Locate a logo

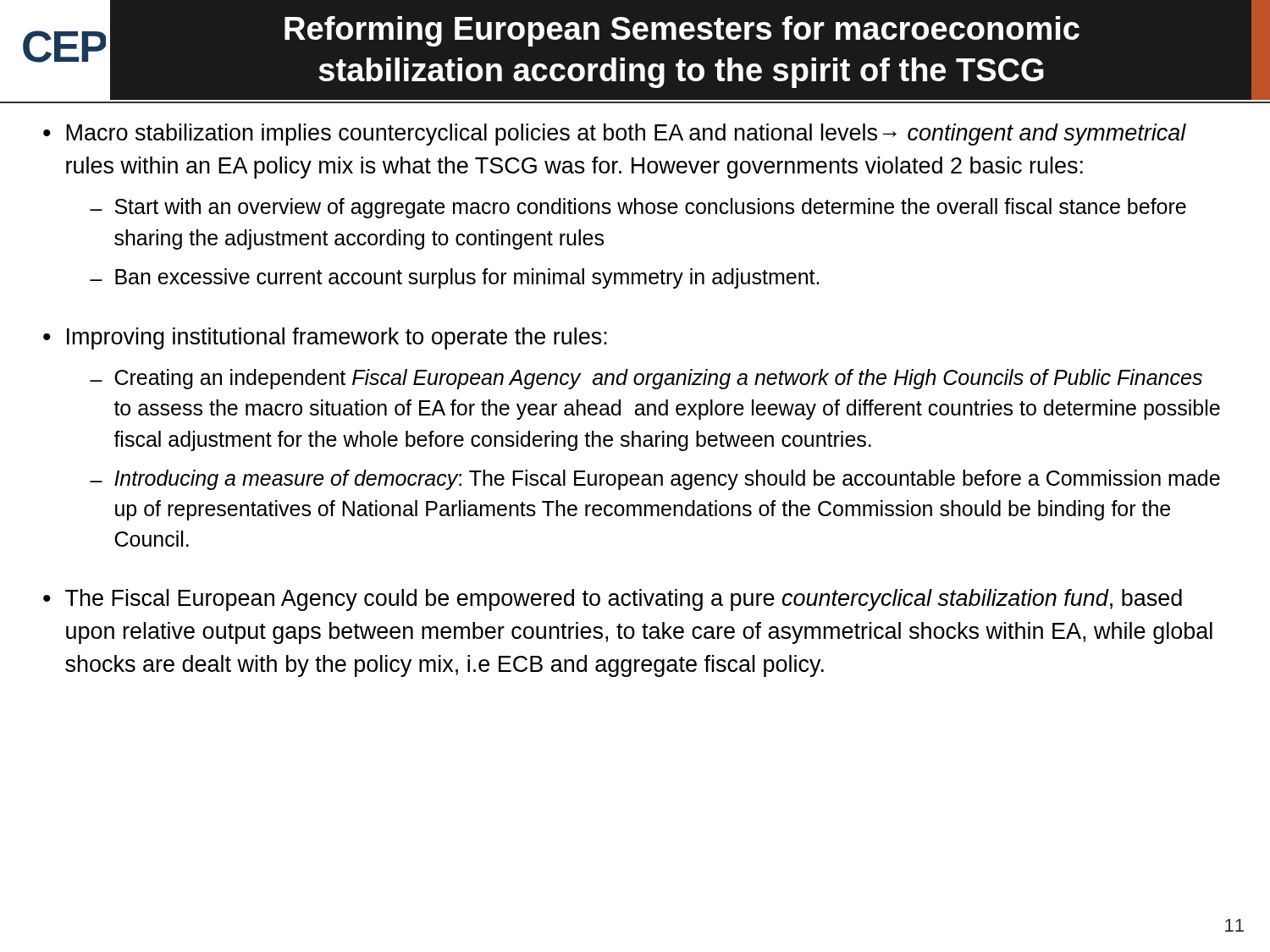pos(64,44)
